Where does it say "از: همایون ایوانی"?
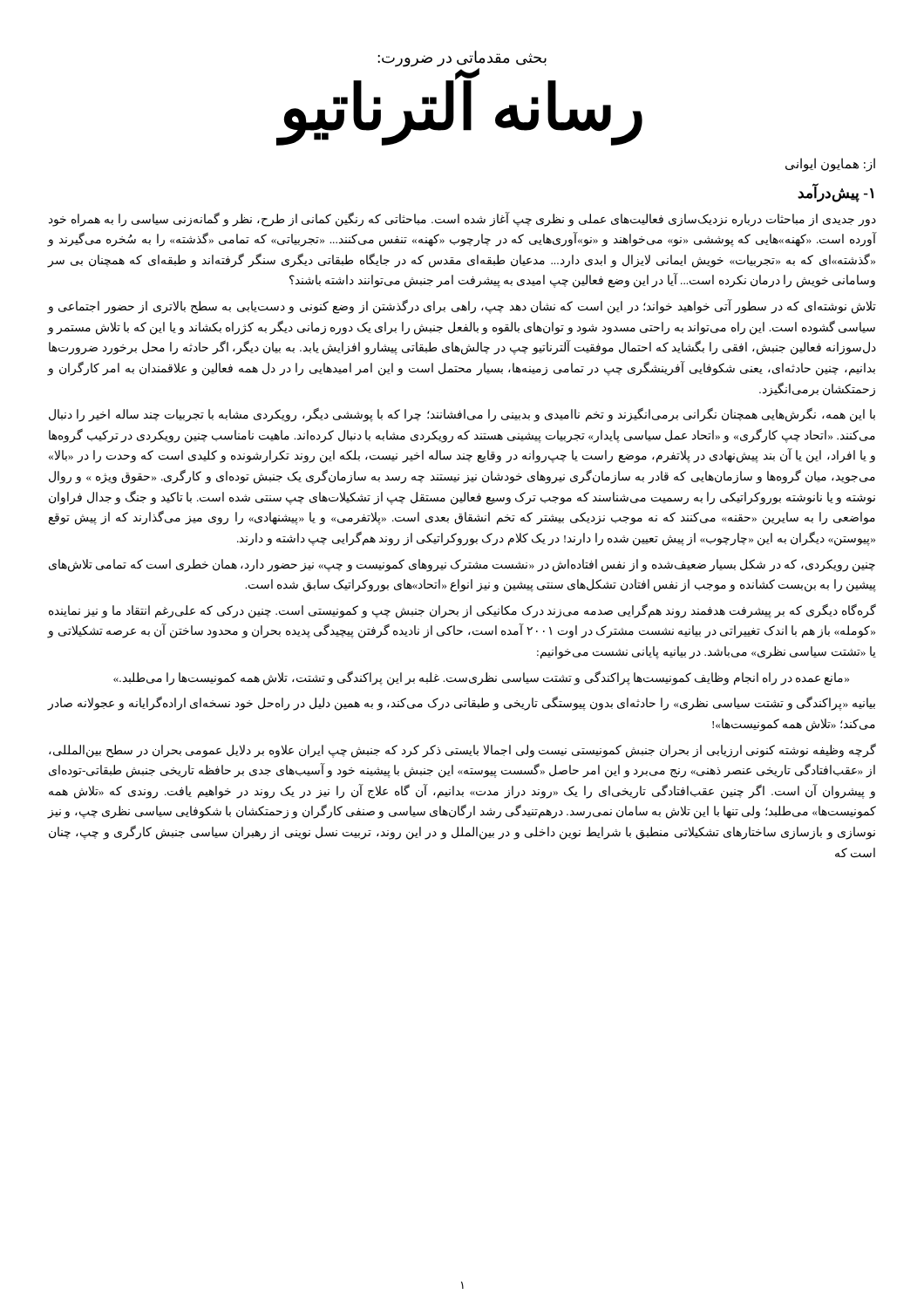Viewport: 924px width, 1308px height. click(x=830, y=164)
